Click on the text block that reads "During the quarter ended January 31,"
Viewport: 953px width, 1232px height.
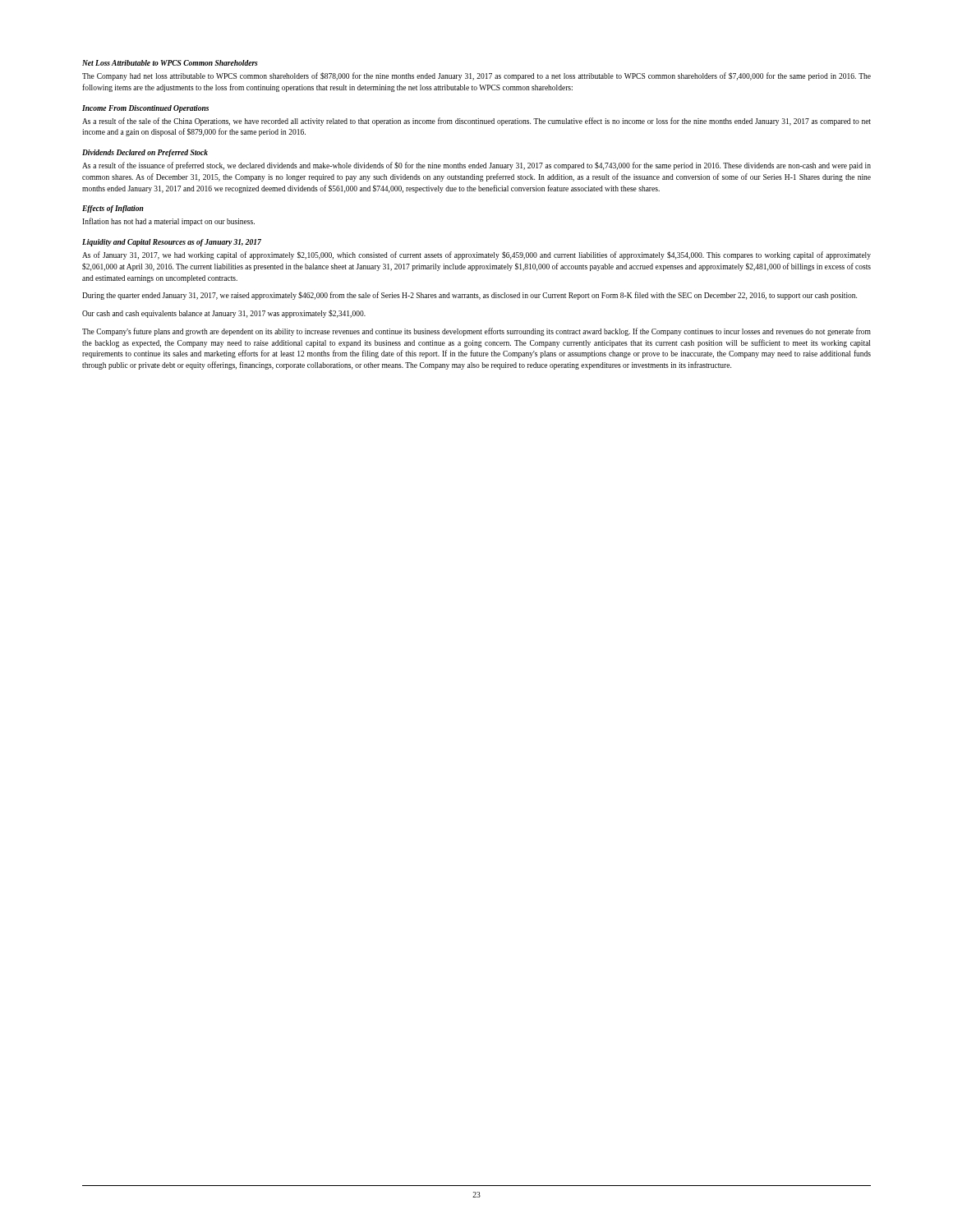470,296
